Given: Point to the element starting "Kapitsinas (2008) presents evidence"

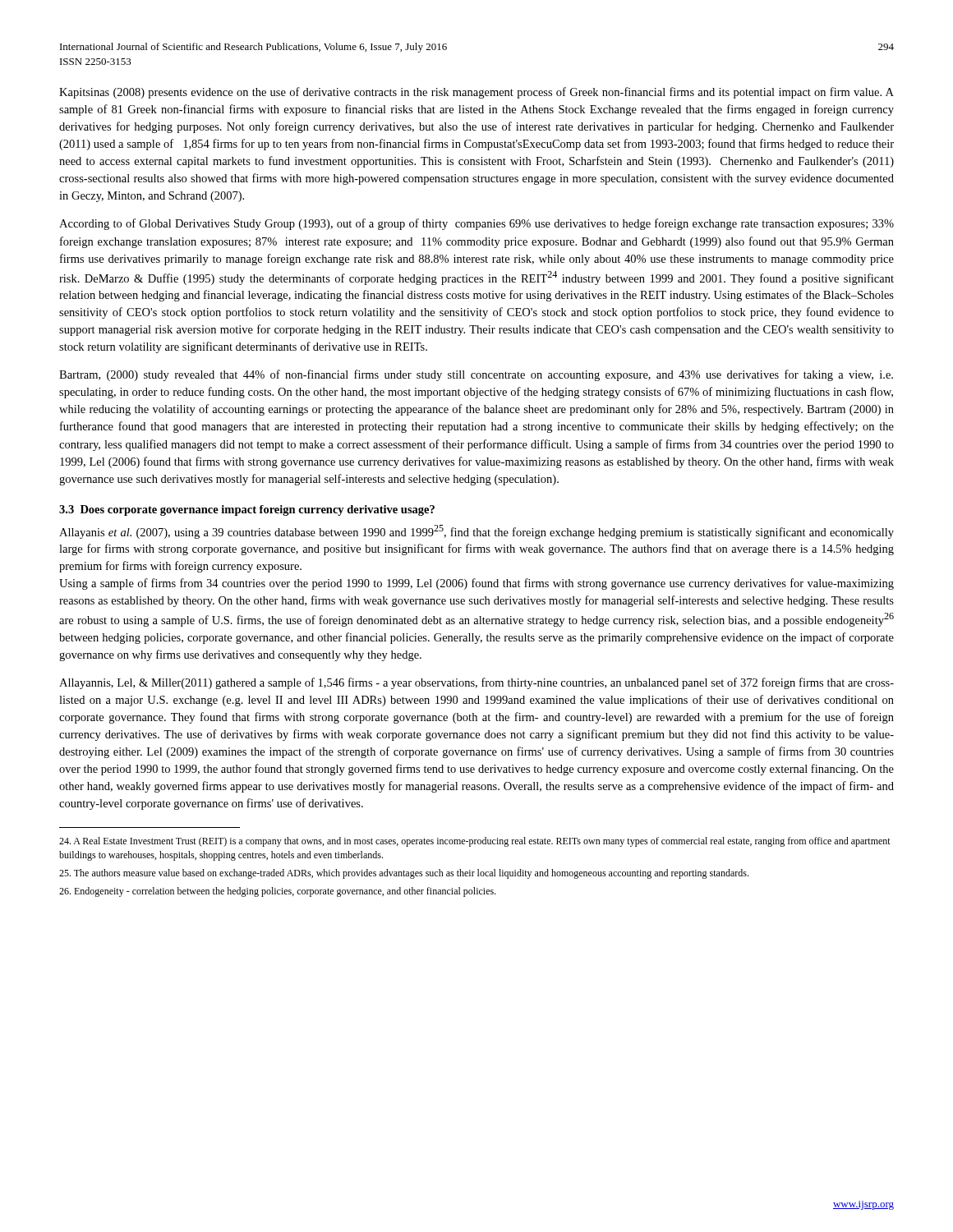Looking at the screenshot, I should (x=476, y=144).
